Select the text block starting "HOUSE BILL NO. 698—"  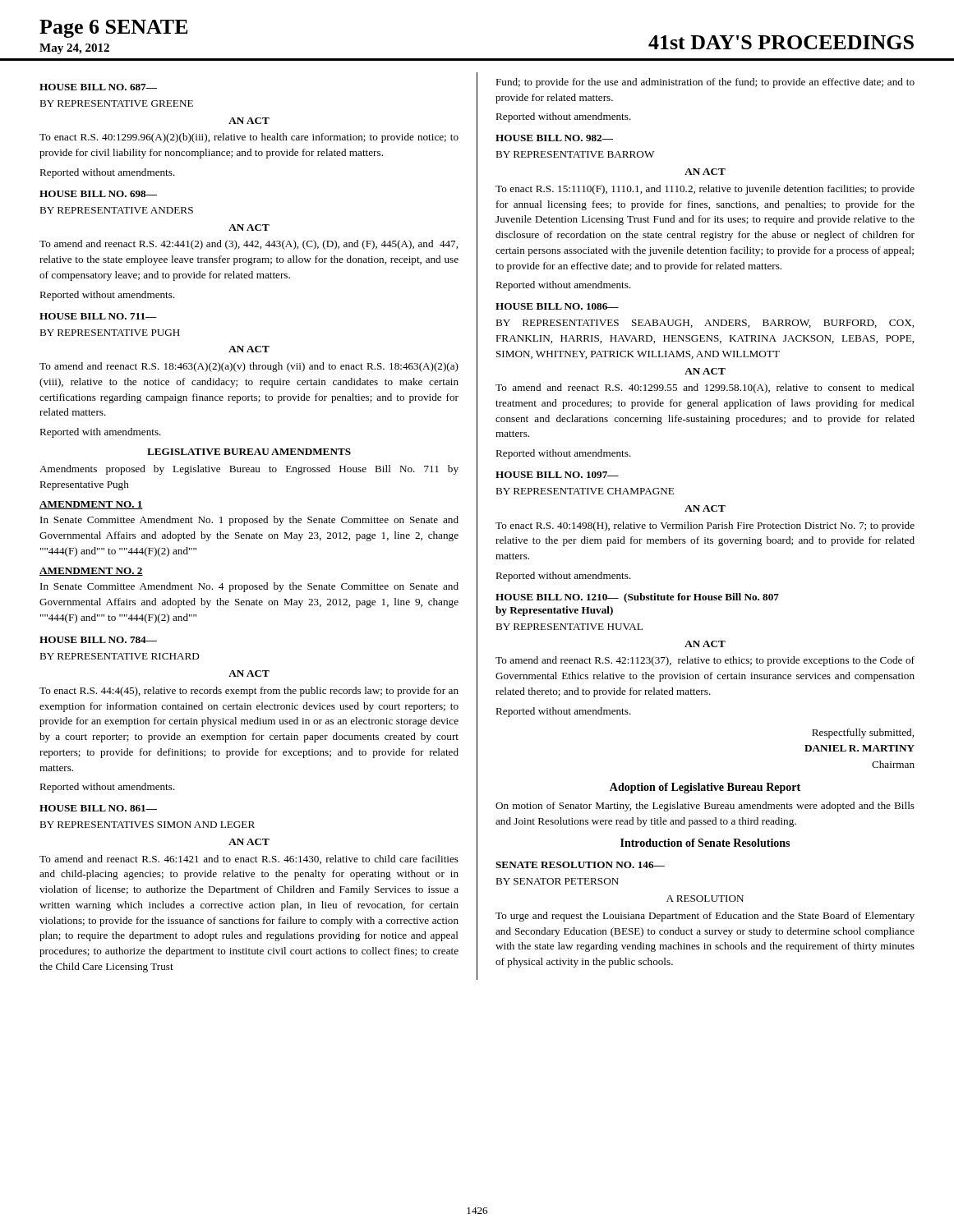[98, 193]
